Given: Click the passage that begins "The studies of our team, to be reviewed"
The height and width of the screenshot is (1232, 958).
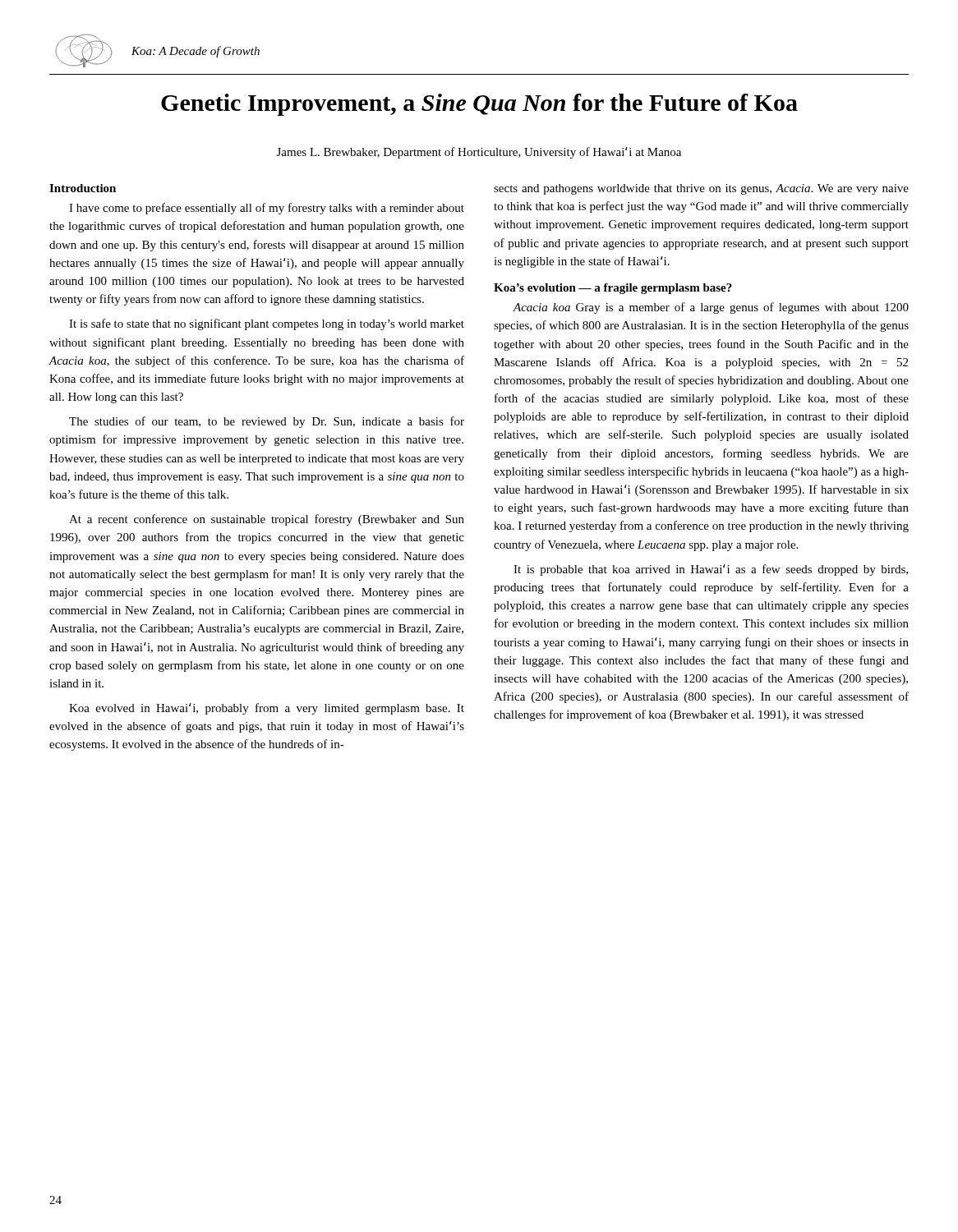Looking at the screenshot, I should click(x=257, y=458).
